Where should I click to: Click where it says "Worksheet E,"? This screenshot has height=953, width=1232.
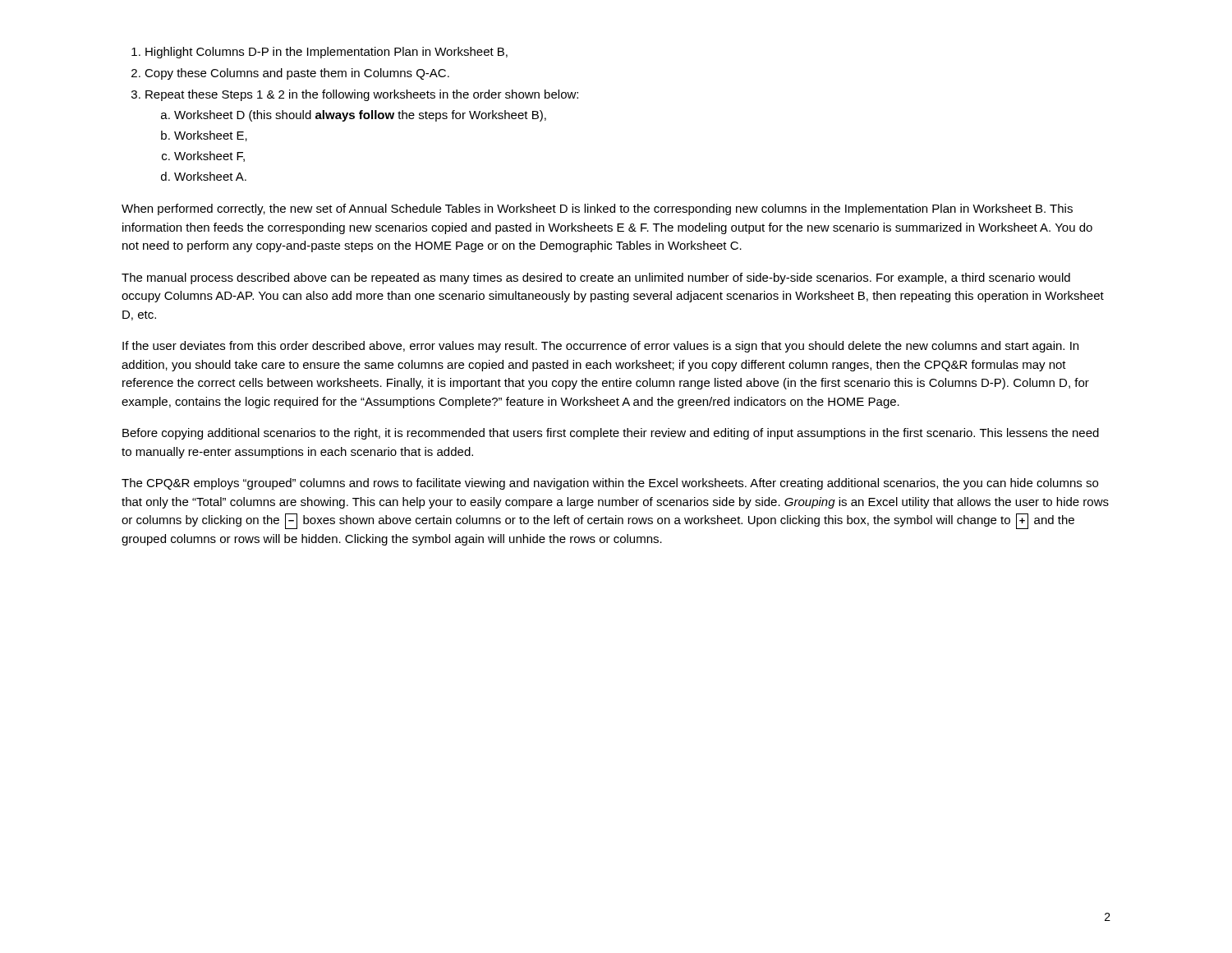pos(211,135)
